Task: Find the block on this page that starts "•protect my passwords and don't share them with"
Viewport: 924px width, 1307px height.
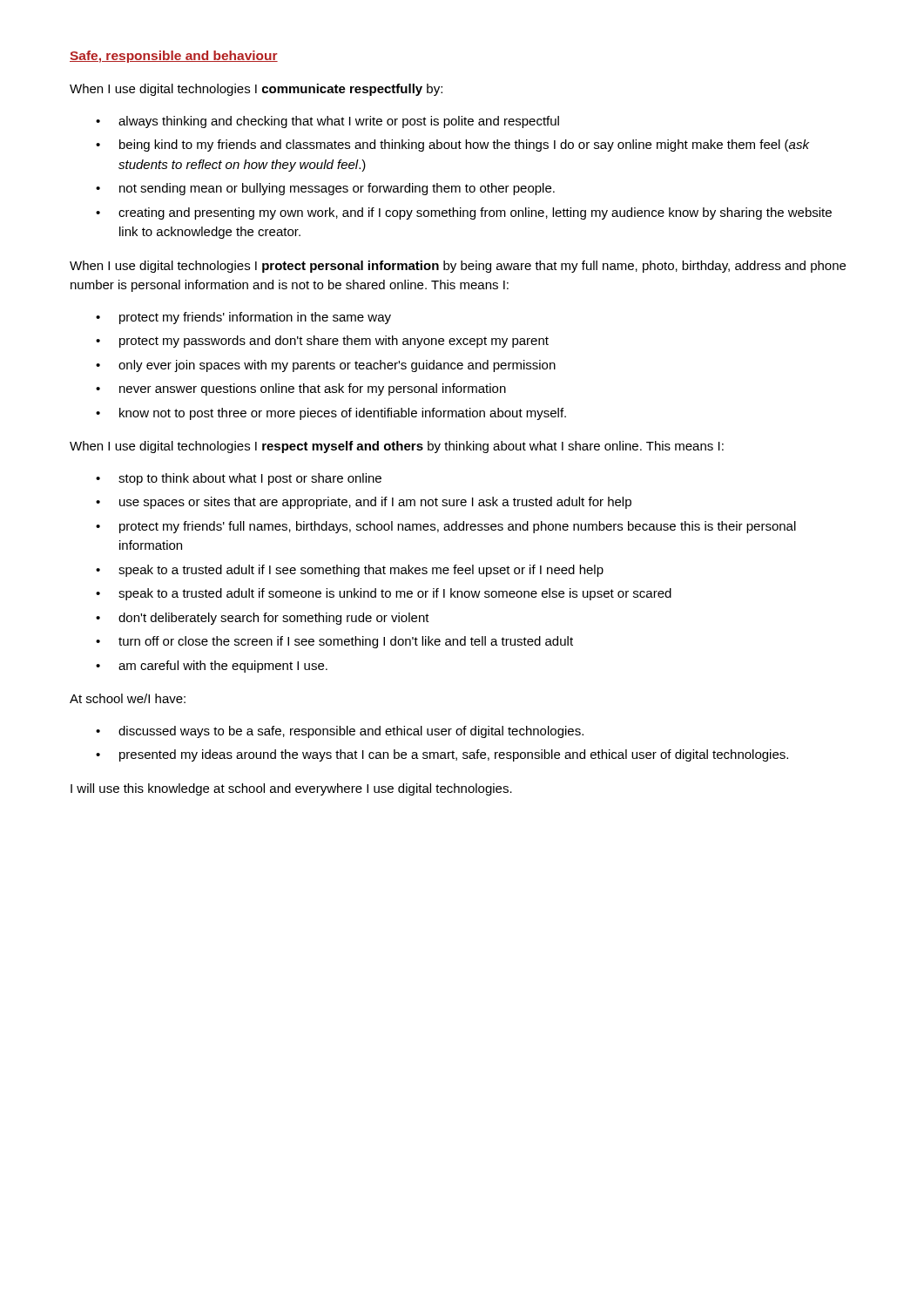Action: click(322, 341)
